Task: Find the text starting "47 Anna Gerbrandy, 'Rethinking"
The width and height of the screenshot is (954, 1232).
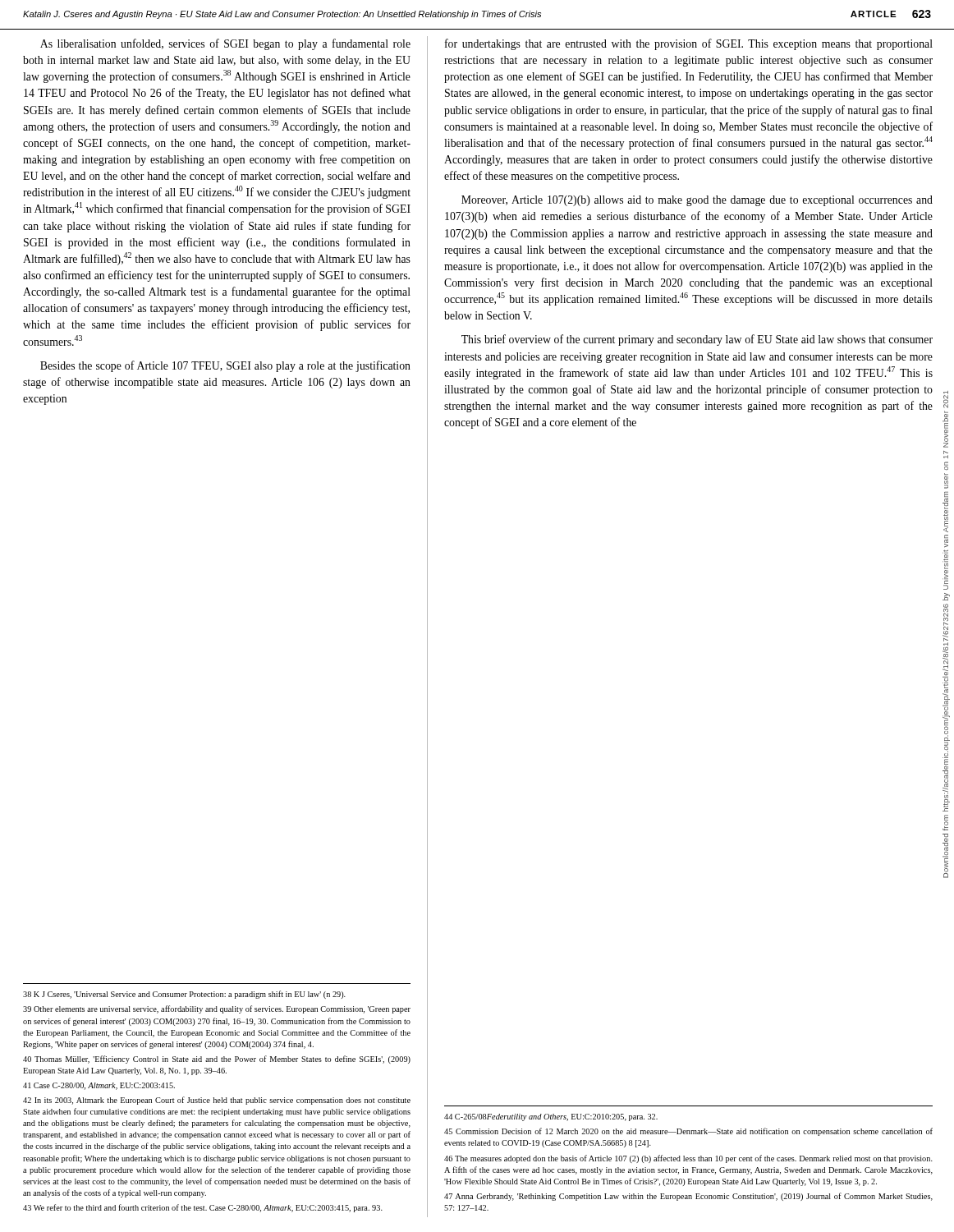Action: coord(688,1202)
